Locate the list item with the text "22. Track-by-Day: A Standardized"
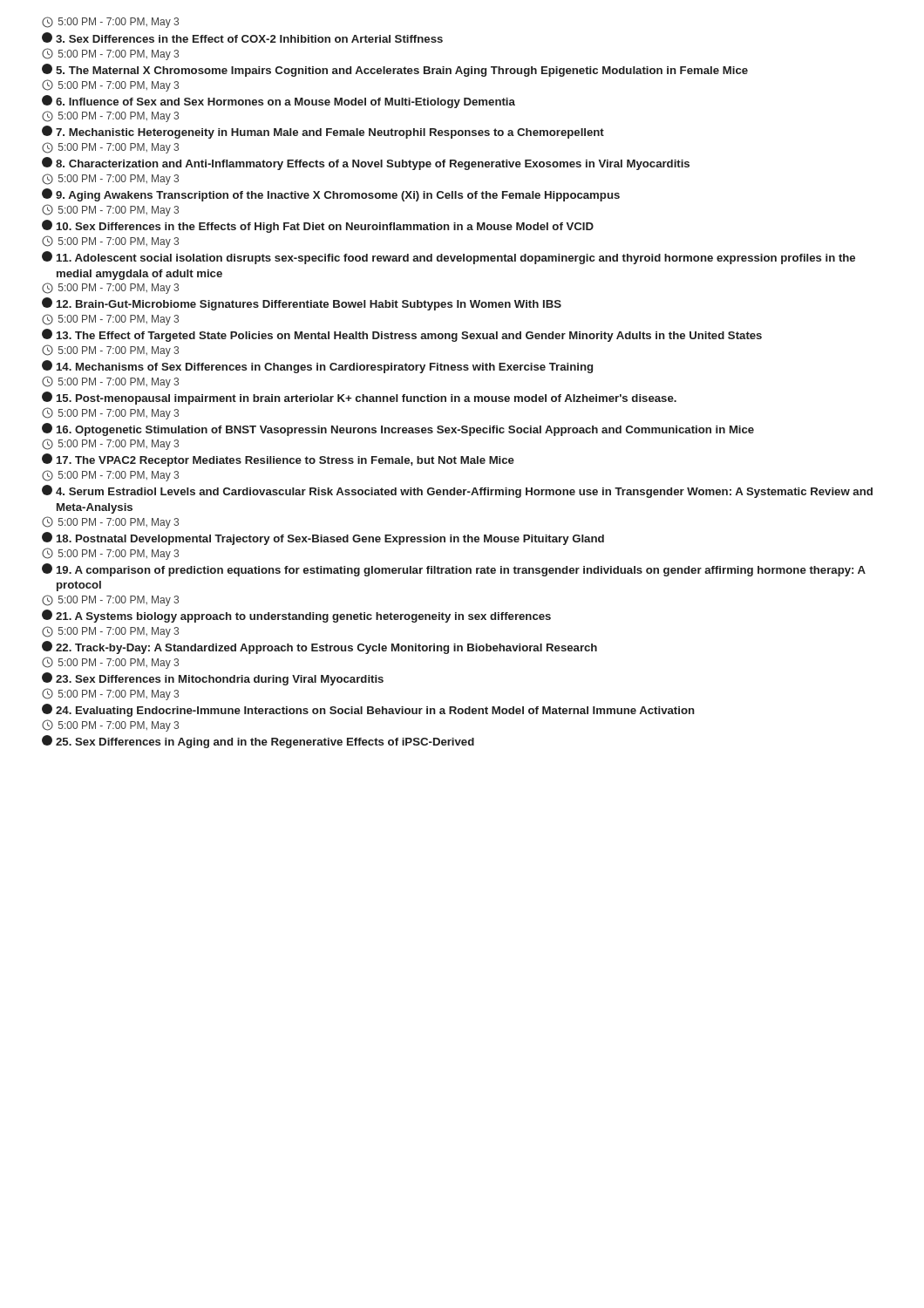924x1308 pixels. click(x=462, y=654)
